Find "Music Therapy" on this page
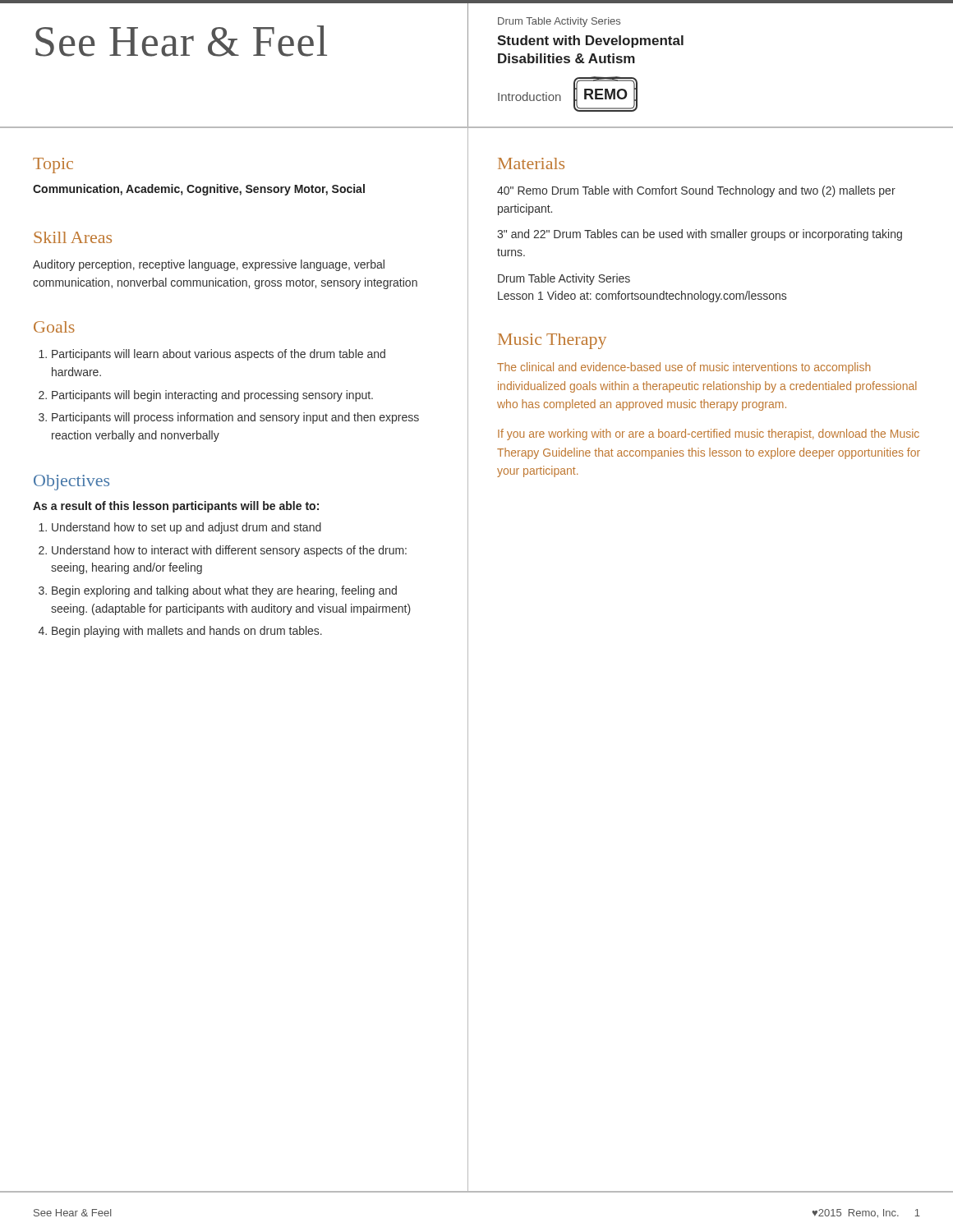953x1232 pixels. click(552, 341)
